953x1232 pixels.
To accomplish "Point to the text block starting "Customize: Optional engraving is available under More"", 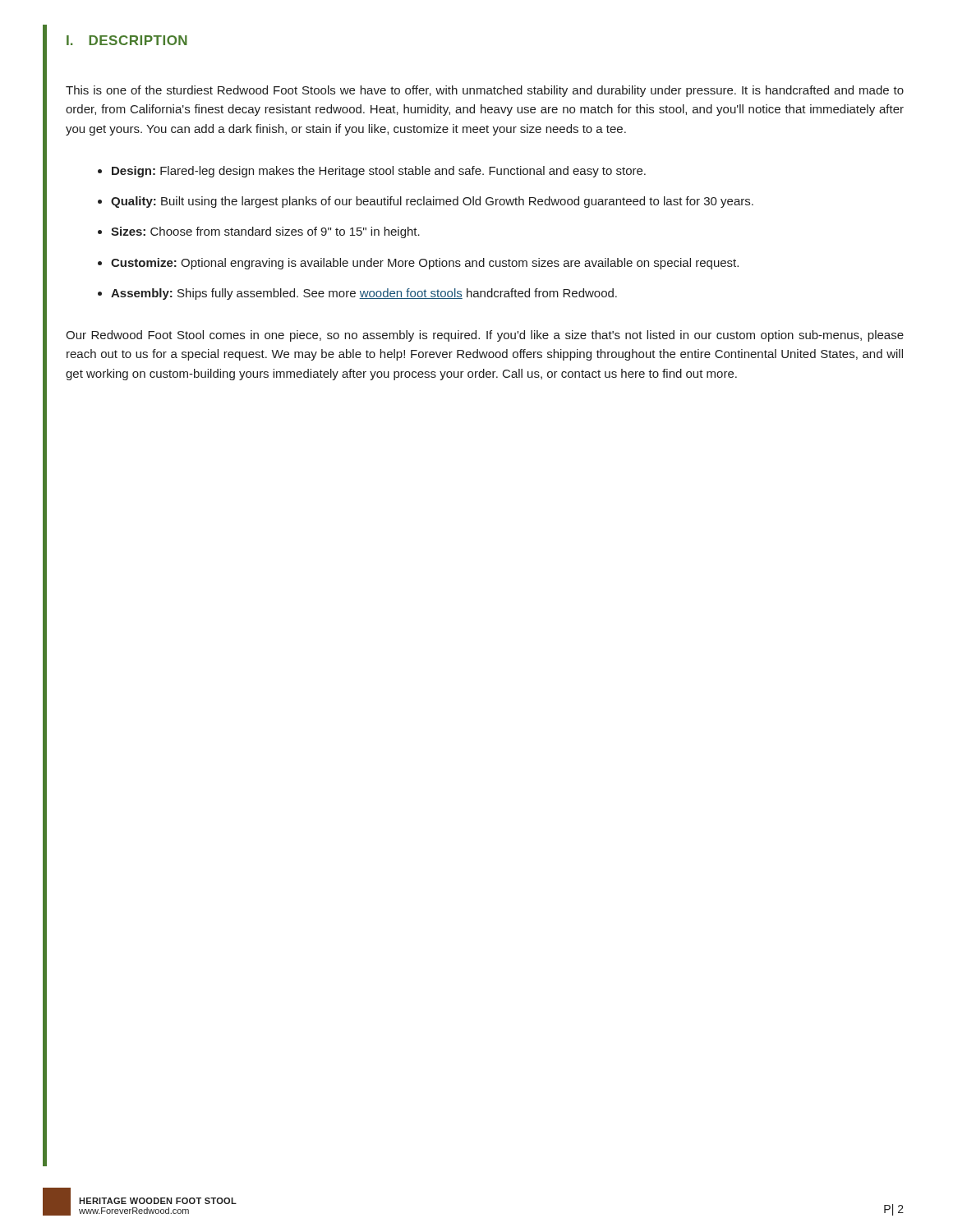I will [x=425, y=262].
